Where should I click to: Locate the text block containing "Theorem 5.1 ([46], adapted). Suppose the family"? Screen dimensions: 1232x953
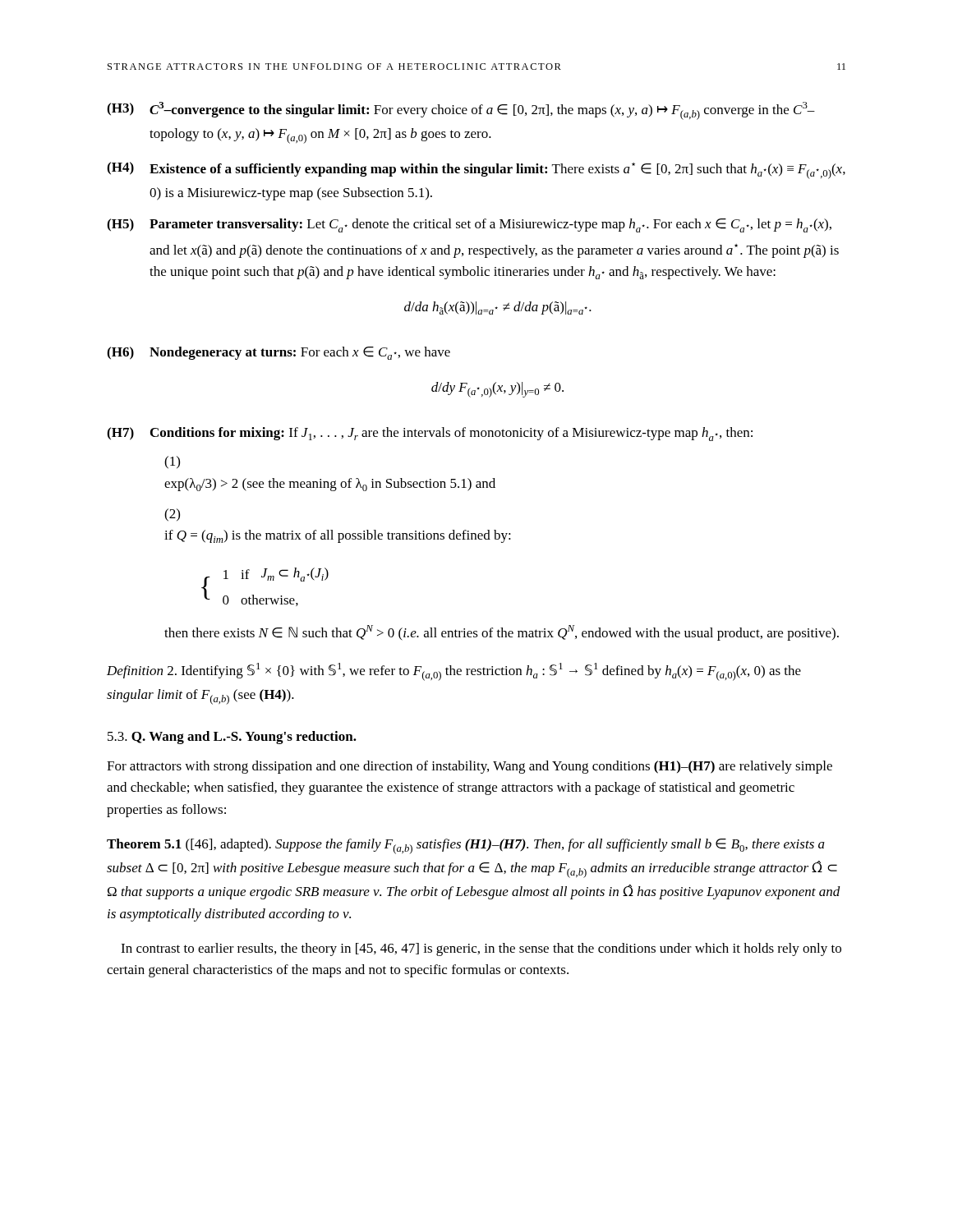point(473,879)
